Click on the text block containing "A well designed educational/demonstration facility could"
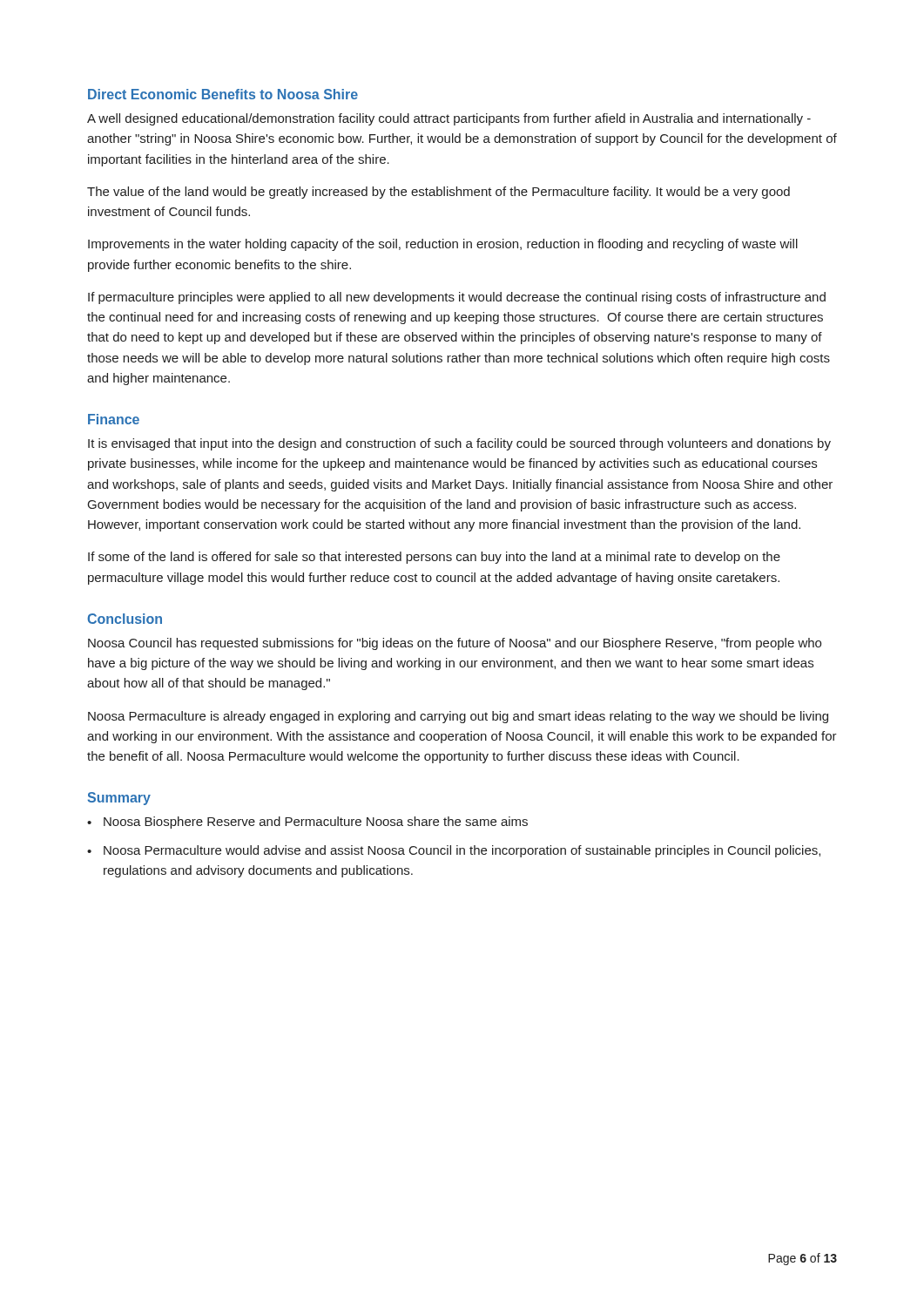Image resolution: width=924 pixels, height=1307 pixels. click(462, 138)
